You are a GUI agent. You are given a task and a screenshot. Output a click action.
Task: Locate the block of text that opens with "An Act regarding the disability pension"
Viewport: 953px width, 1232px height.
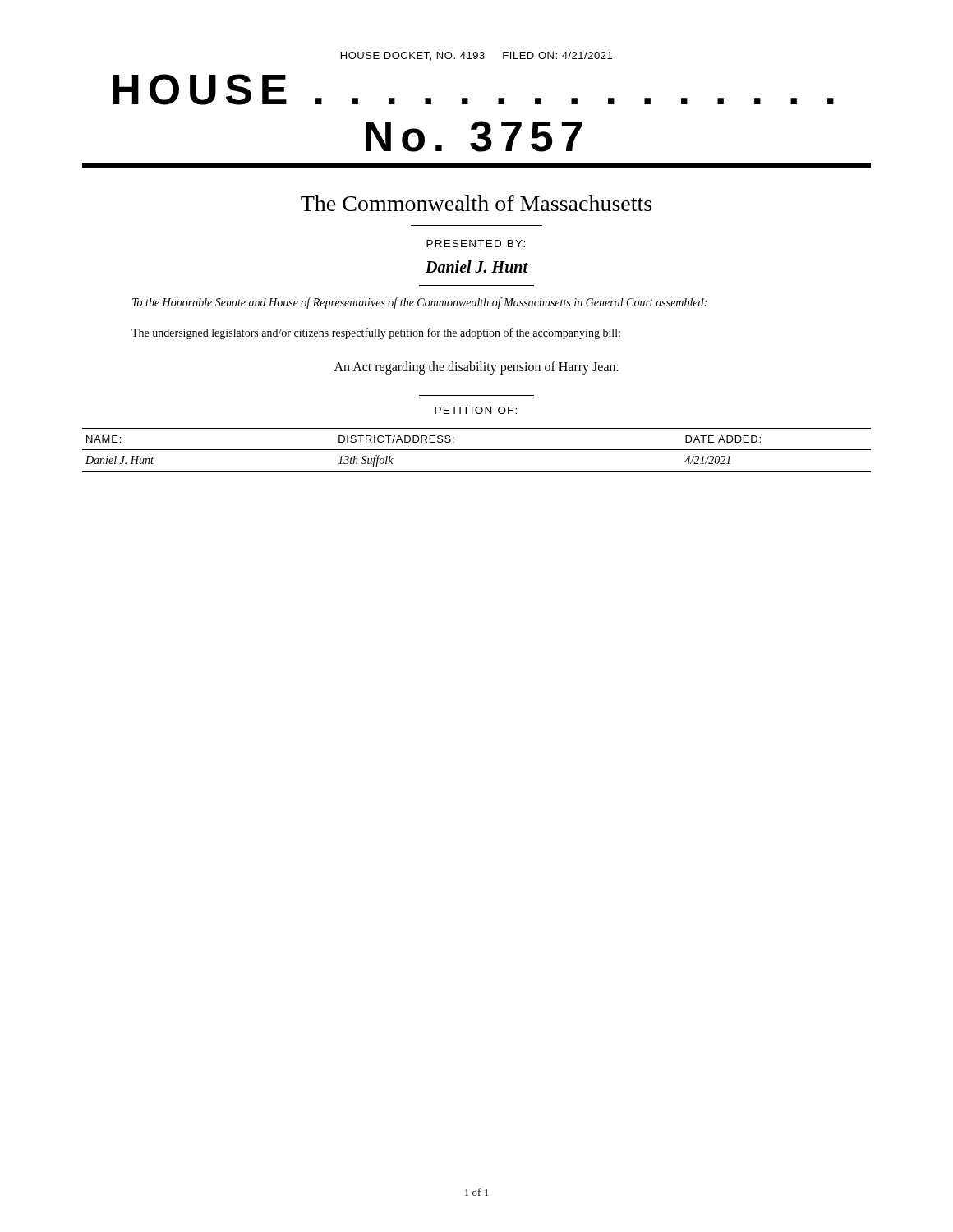476,367
